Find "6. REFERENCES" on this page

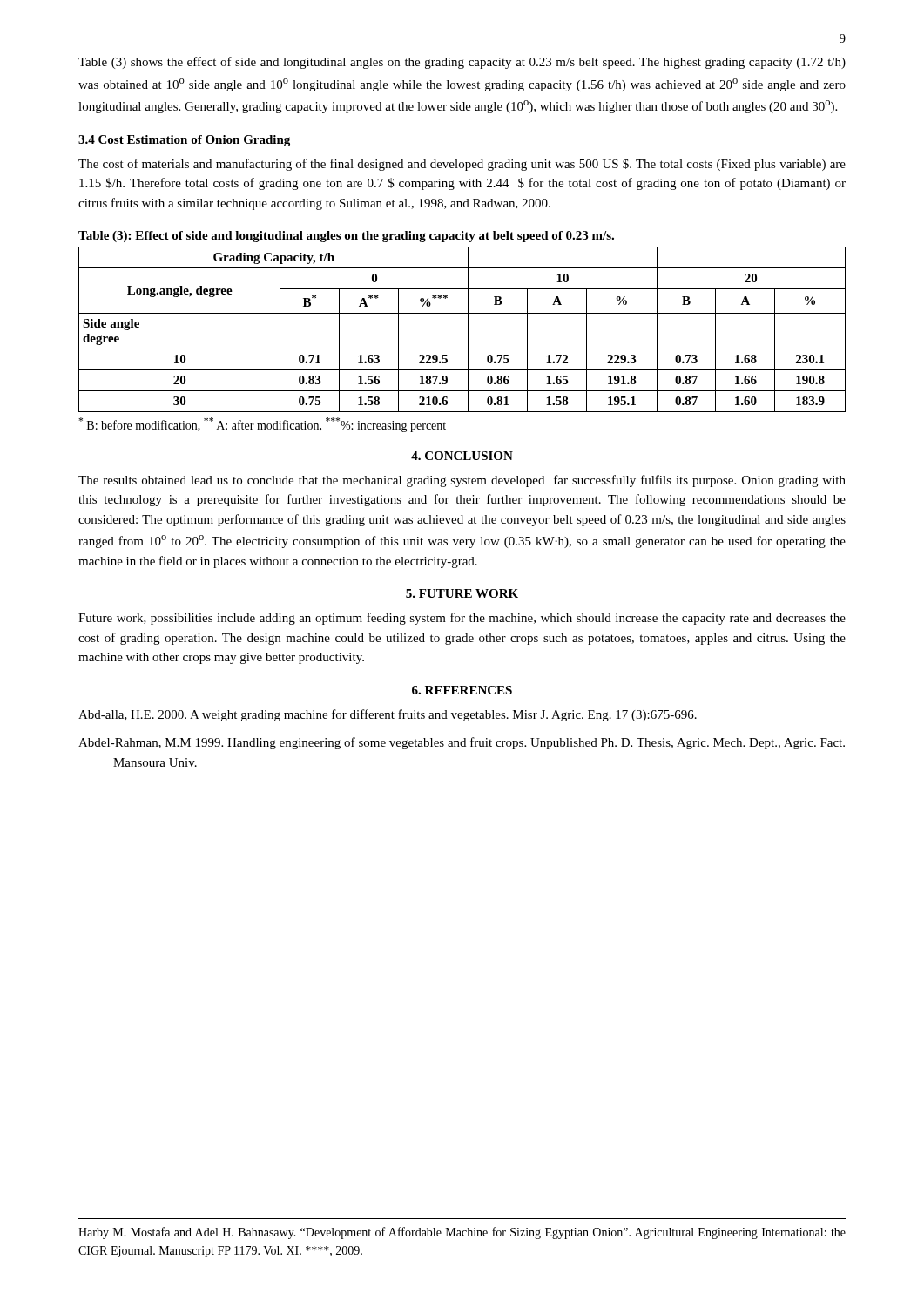click(462, 690)
